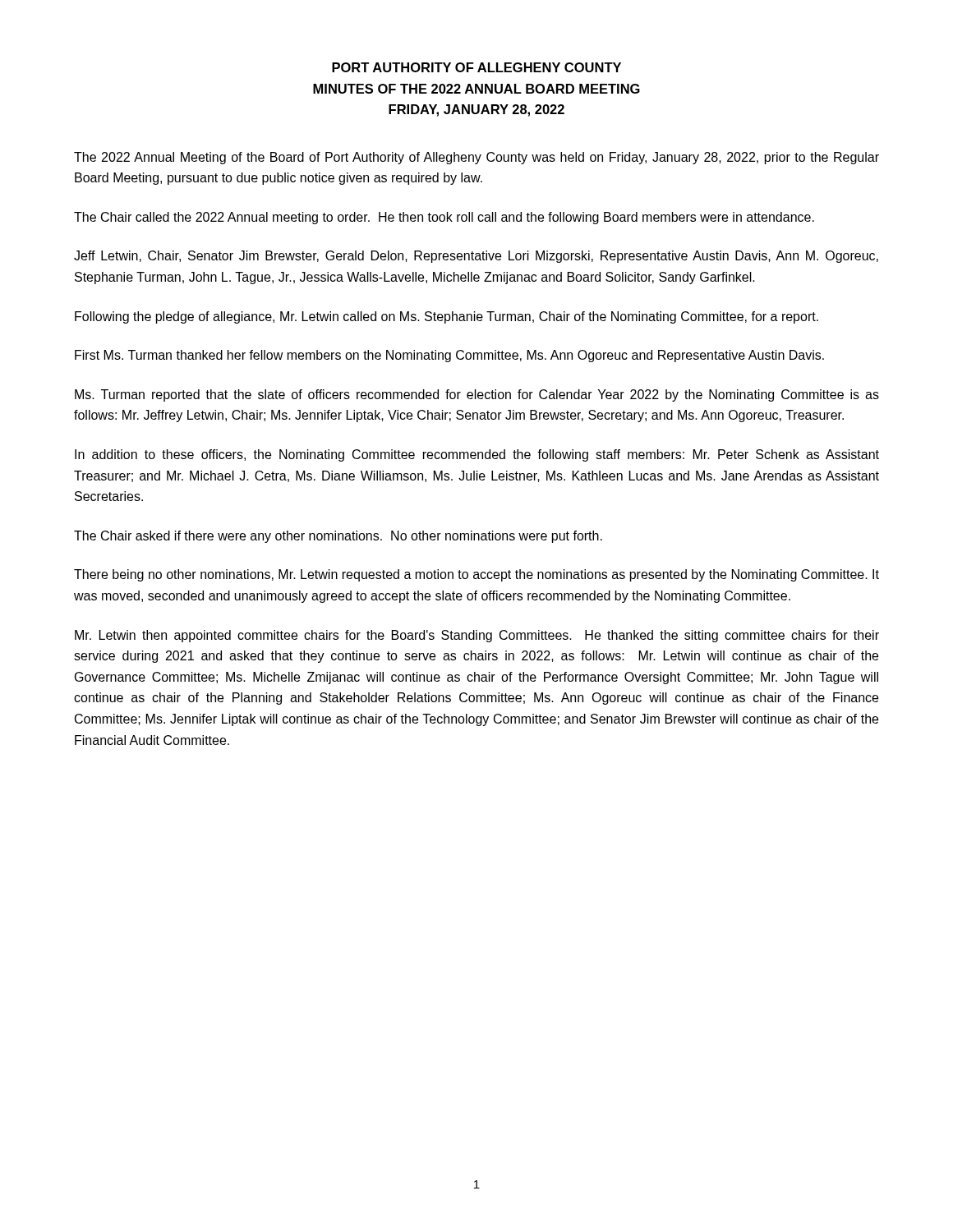Click on the element starting "Following the pledge of"

click(447, 316)
